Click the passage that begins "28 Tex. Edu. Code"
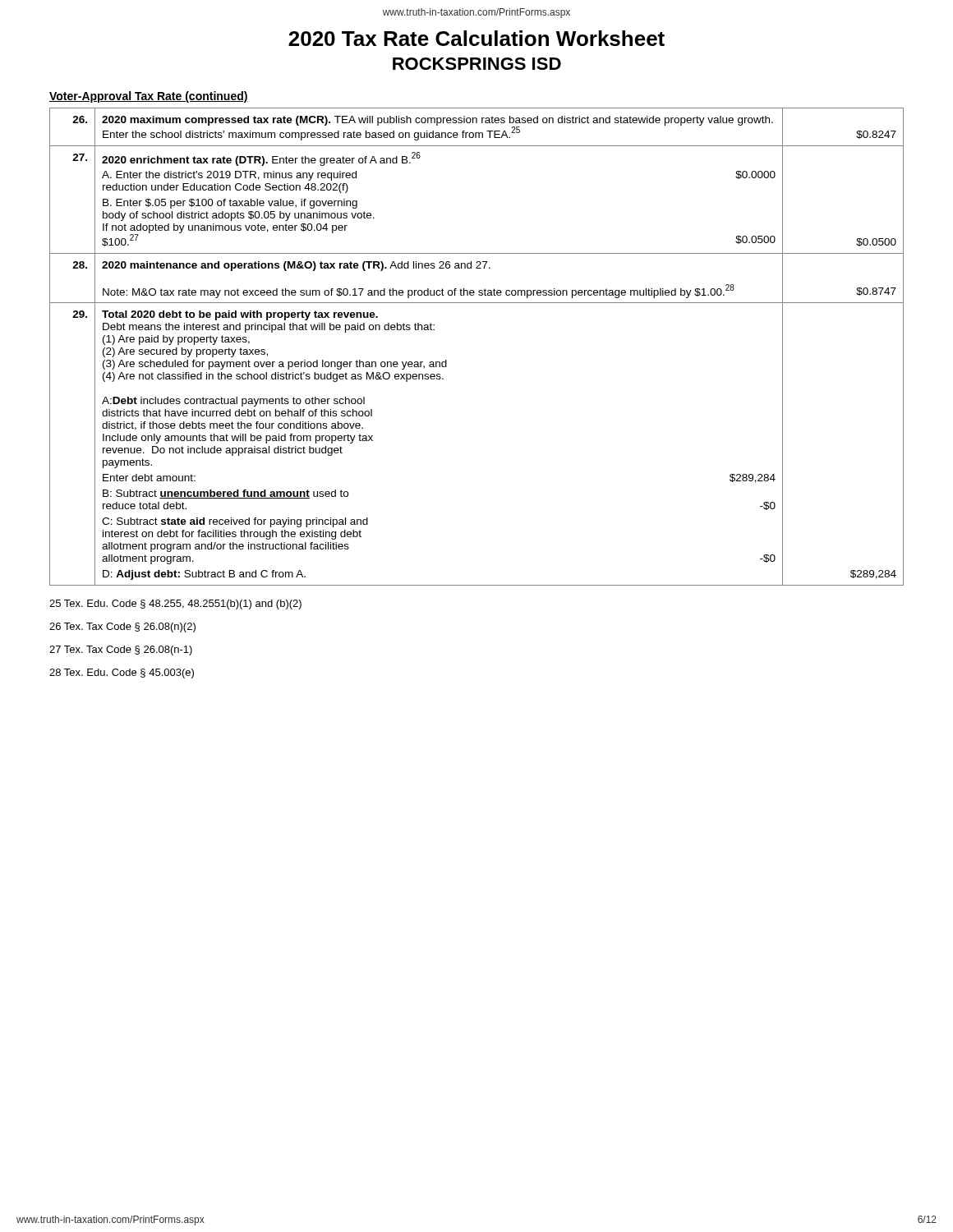 [122, 673]
